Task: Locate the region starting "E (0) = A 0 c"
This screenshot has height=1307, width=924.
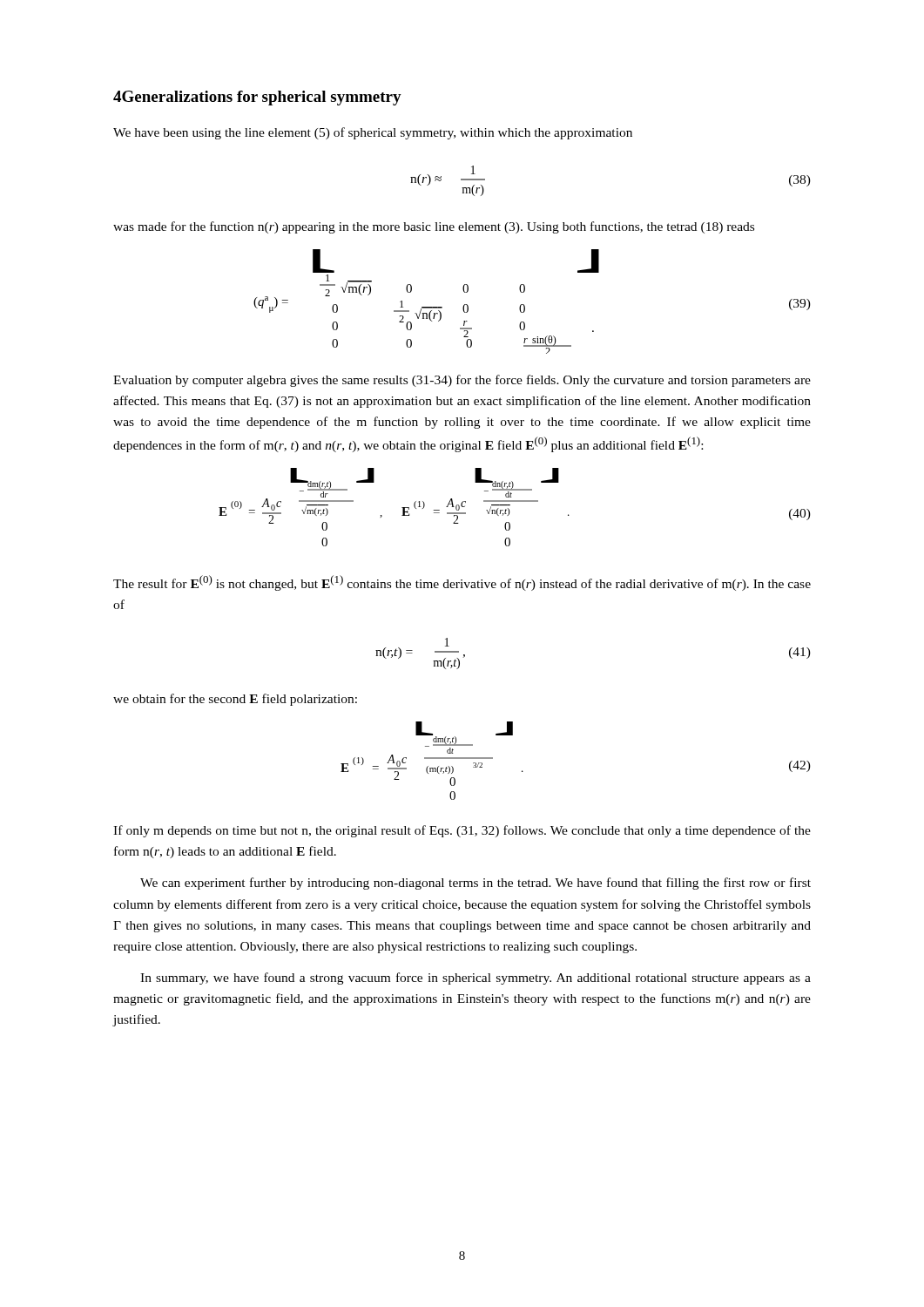Action: point(514,513)
